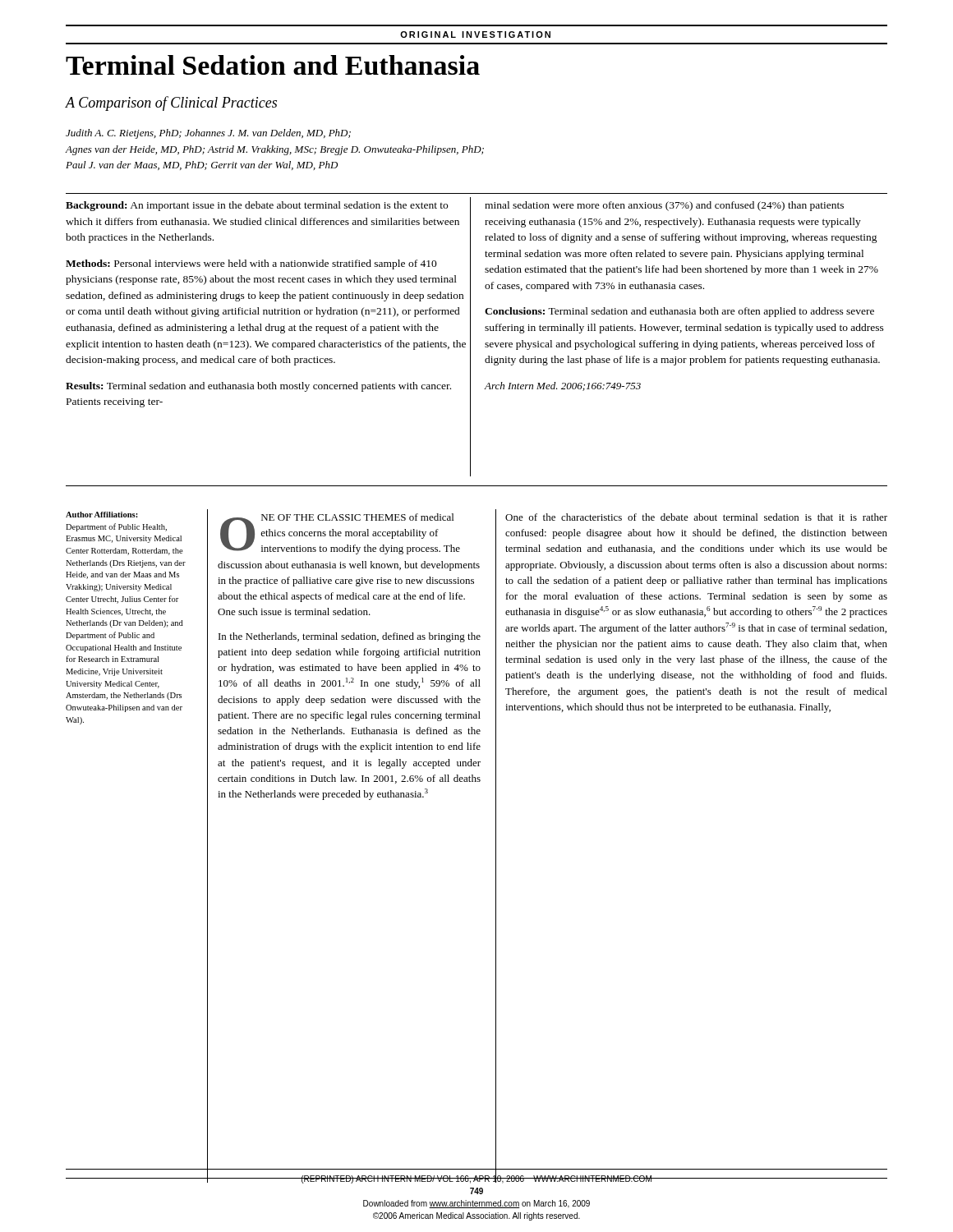Click on the text block that reads "minal sedation were"

(x=681, y=245)
